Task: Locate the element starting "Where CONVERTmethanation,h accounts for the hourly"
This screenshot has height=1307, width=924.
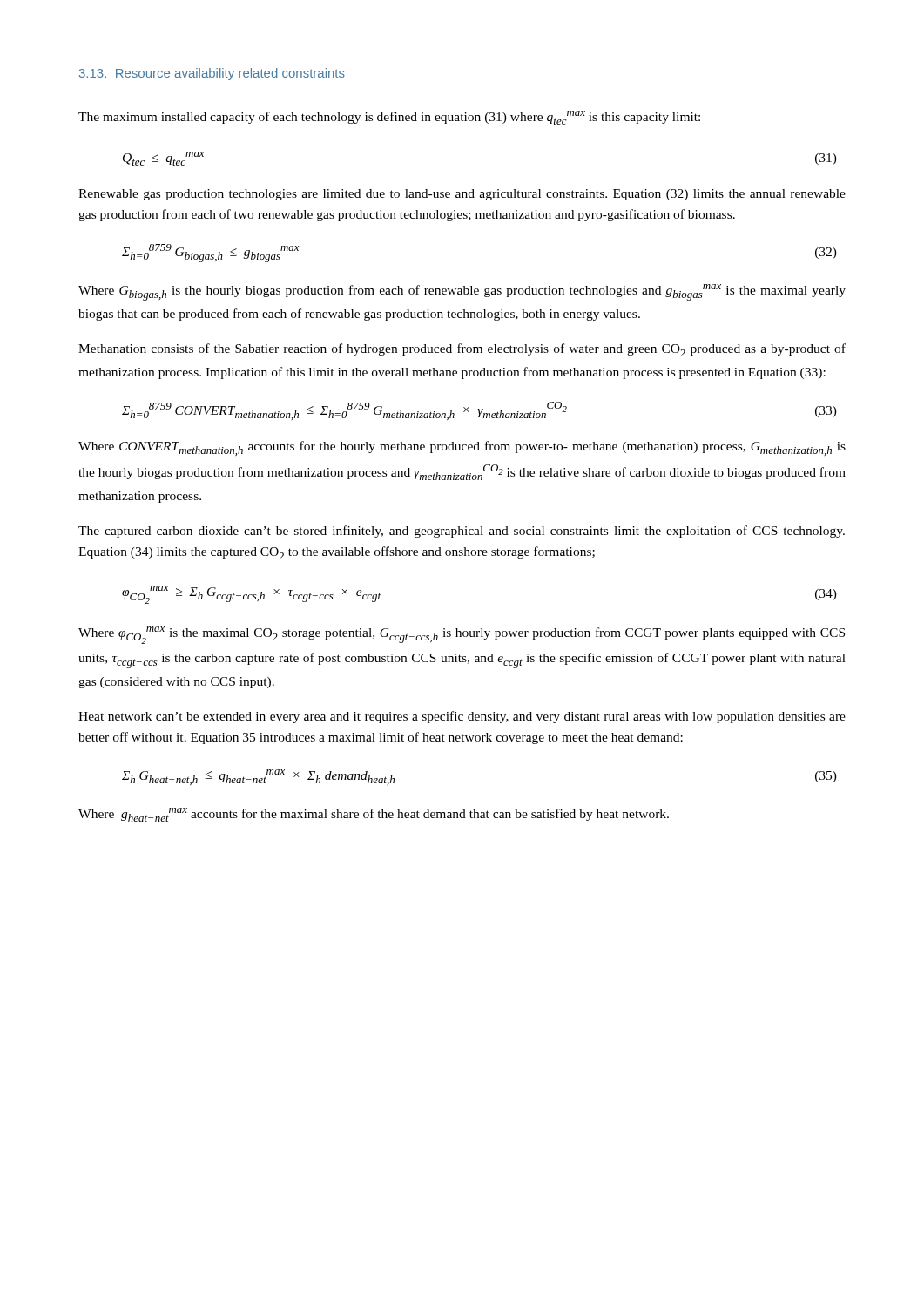Action: pos(462,471)
